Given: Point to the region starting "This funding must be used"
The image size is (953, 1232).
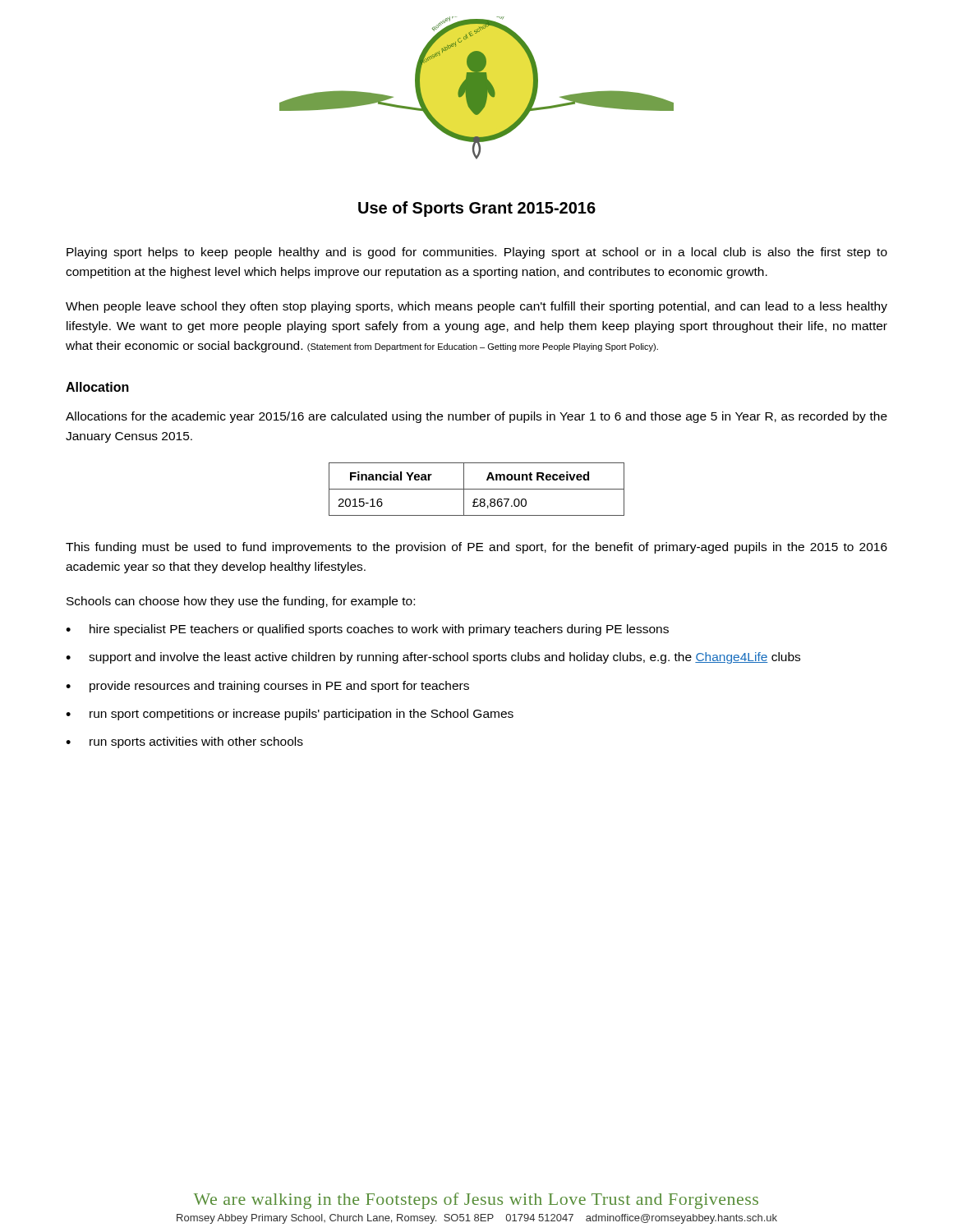Looking at the screenshot, I should (476, 557).
